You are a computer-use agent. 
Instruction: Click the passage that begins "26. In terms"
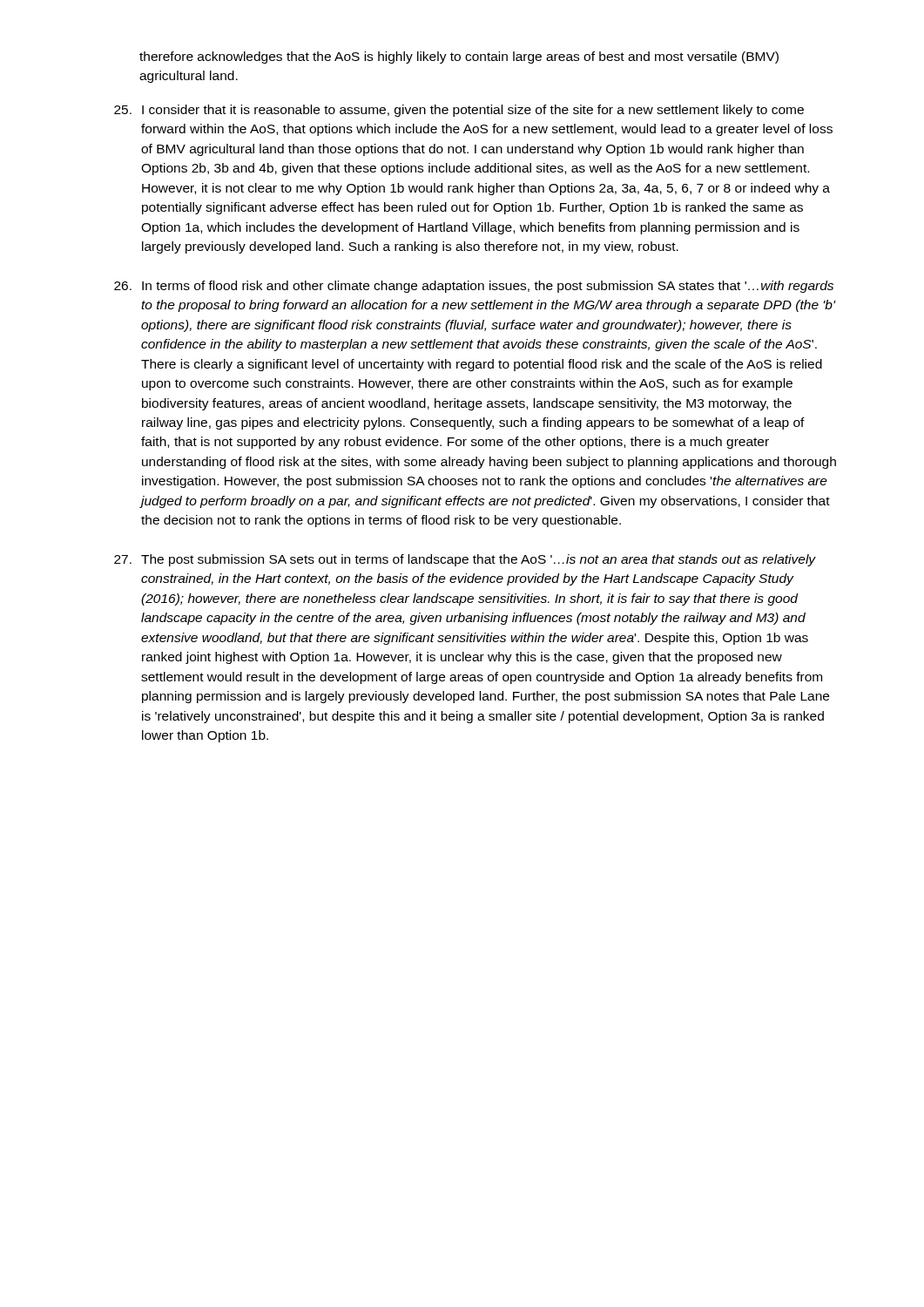462,403
